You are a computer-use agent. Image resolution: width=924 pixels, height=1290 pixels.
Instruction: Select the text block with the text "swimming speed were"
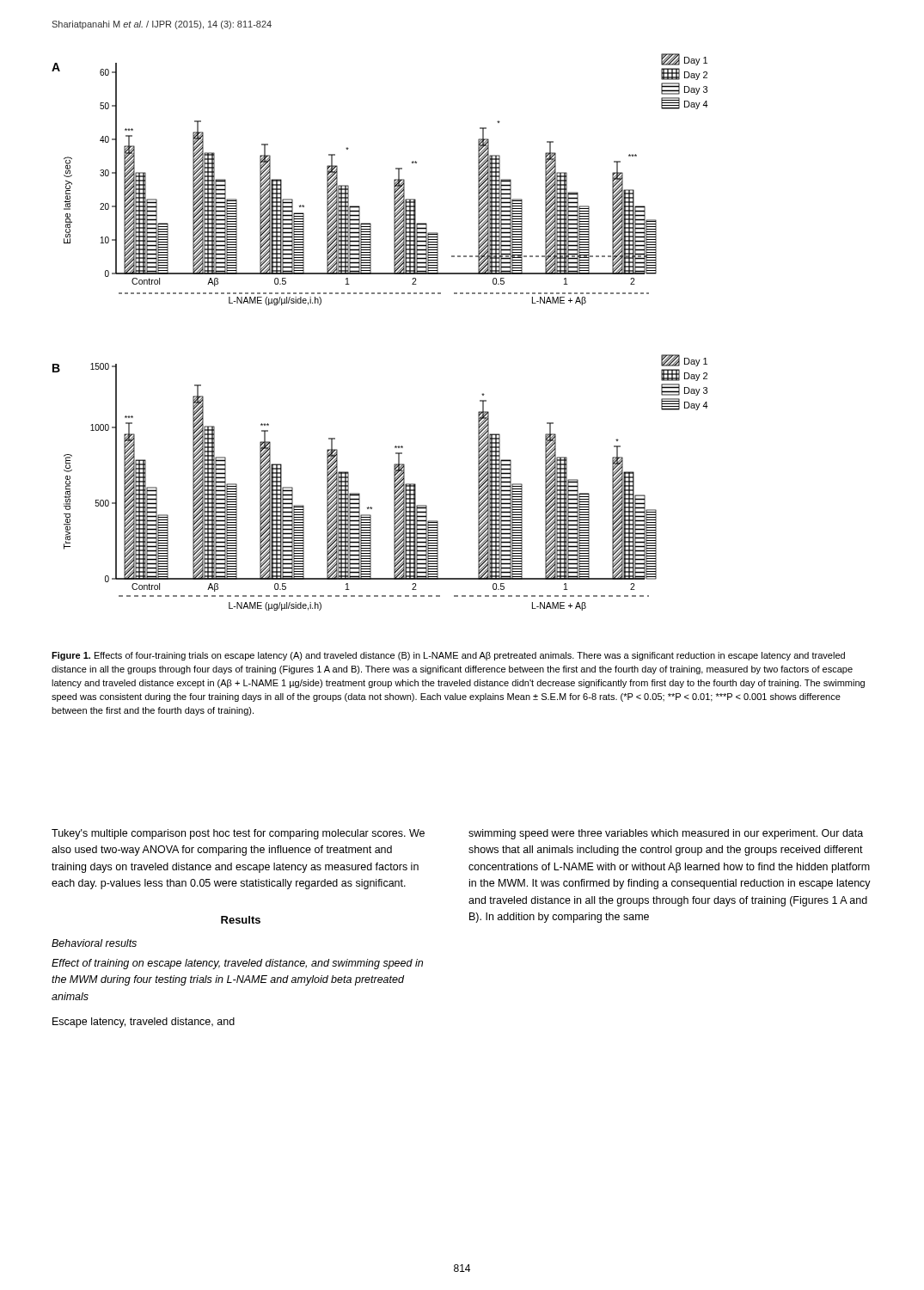click(669, 875)
